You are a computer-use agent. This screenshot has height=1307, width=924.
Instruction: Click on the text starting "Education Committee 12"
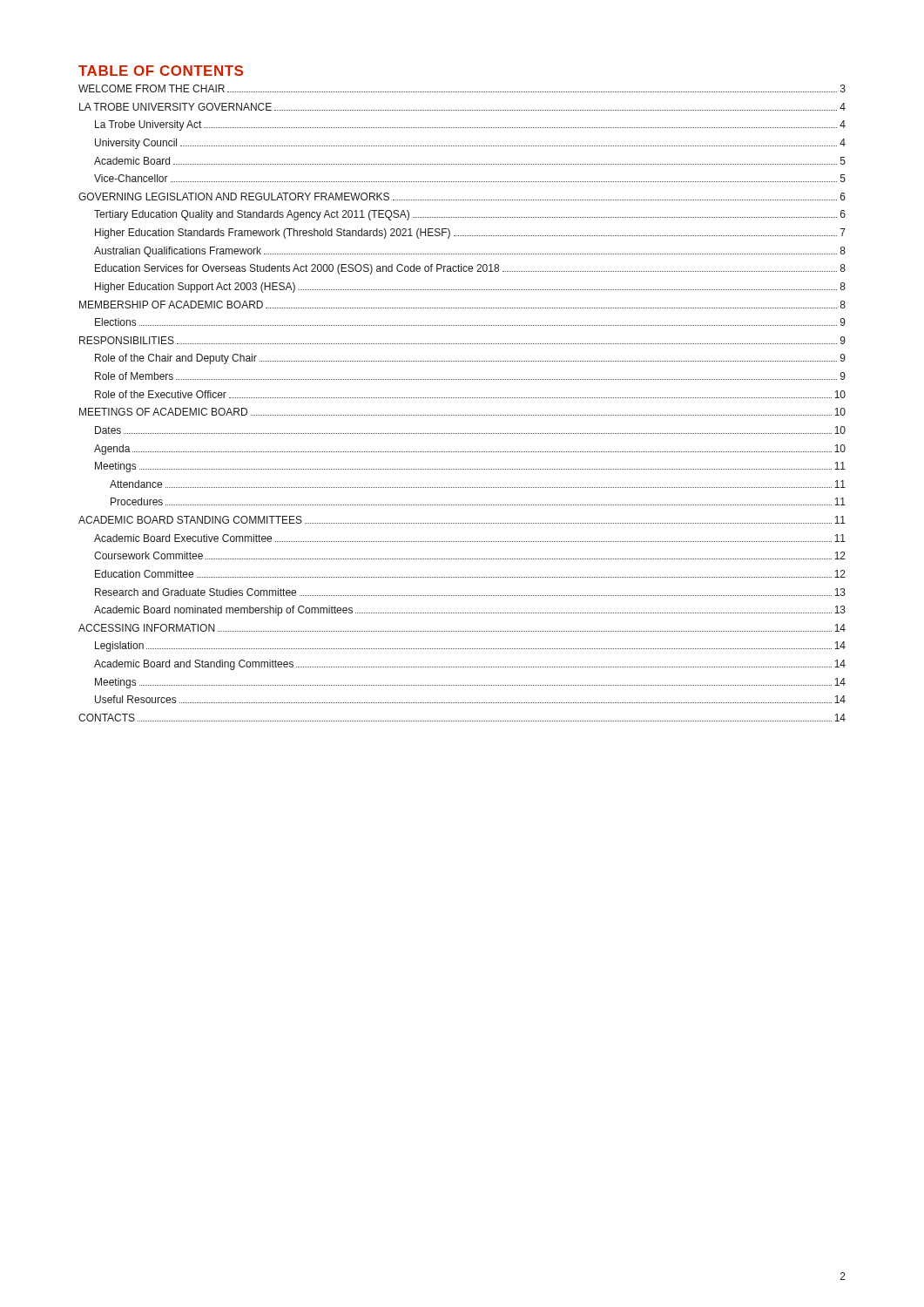(x=470, y=574)
